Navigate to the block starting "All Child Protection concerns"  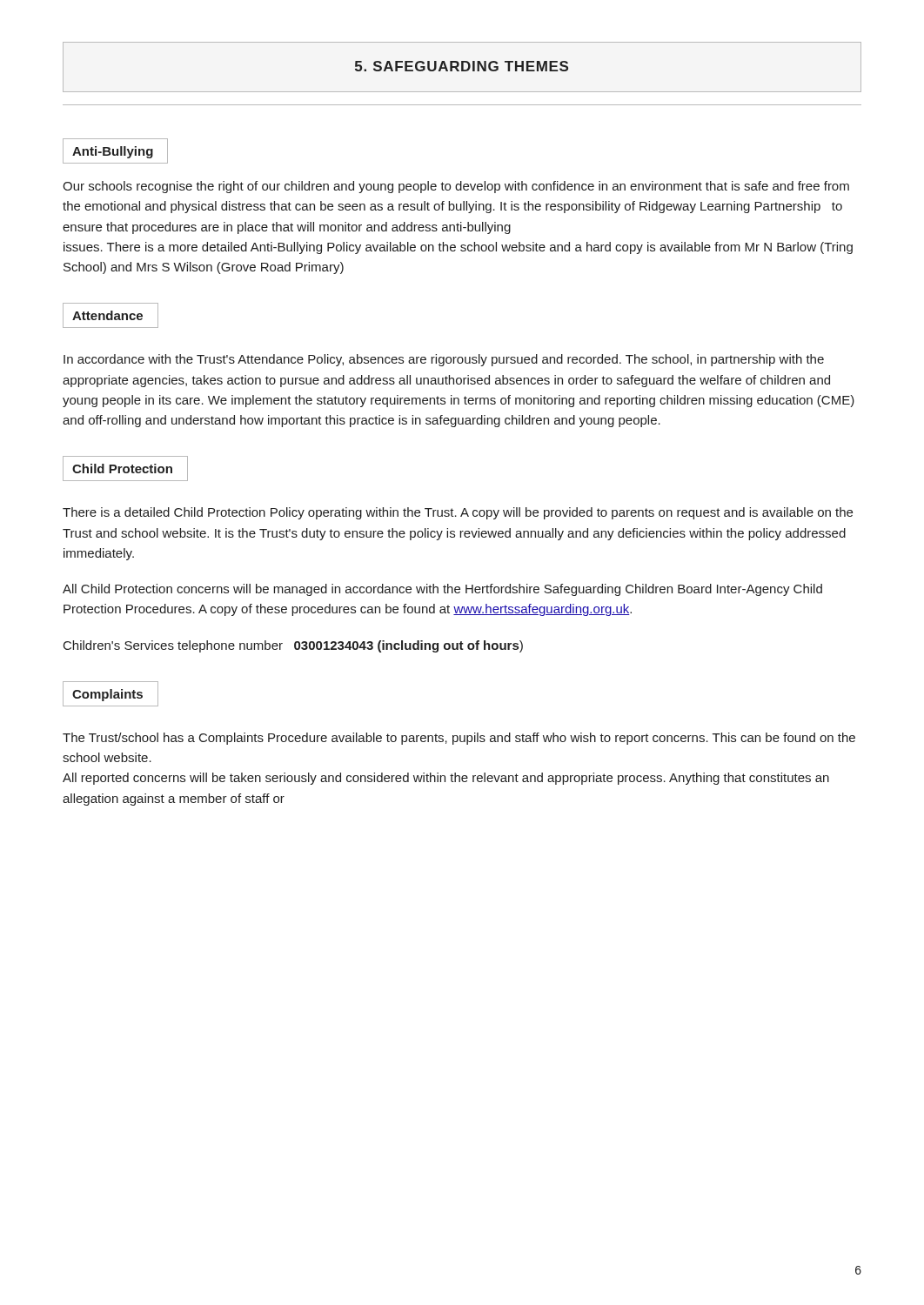coord(443,599)
